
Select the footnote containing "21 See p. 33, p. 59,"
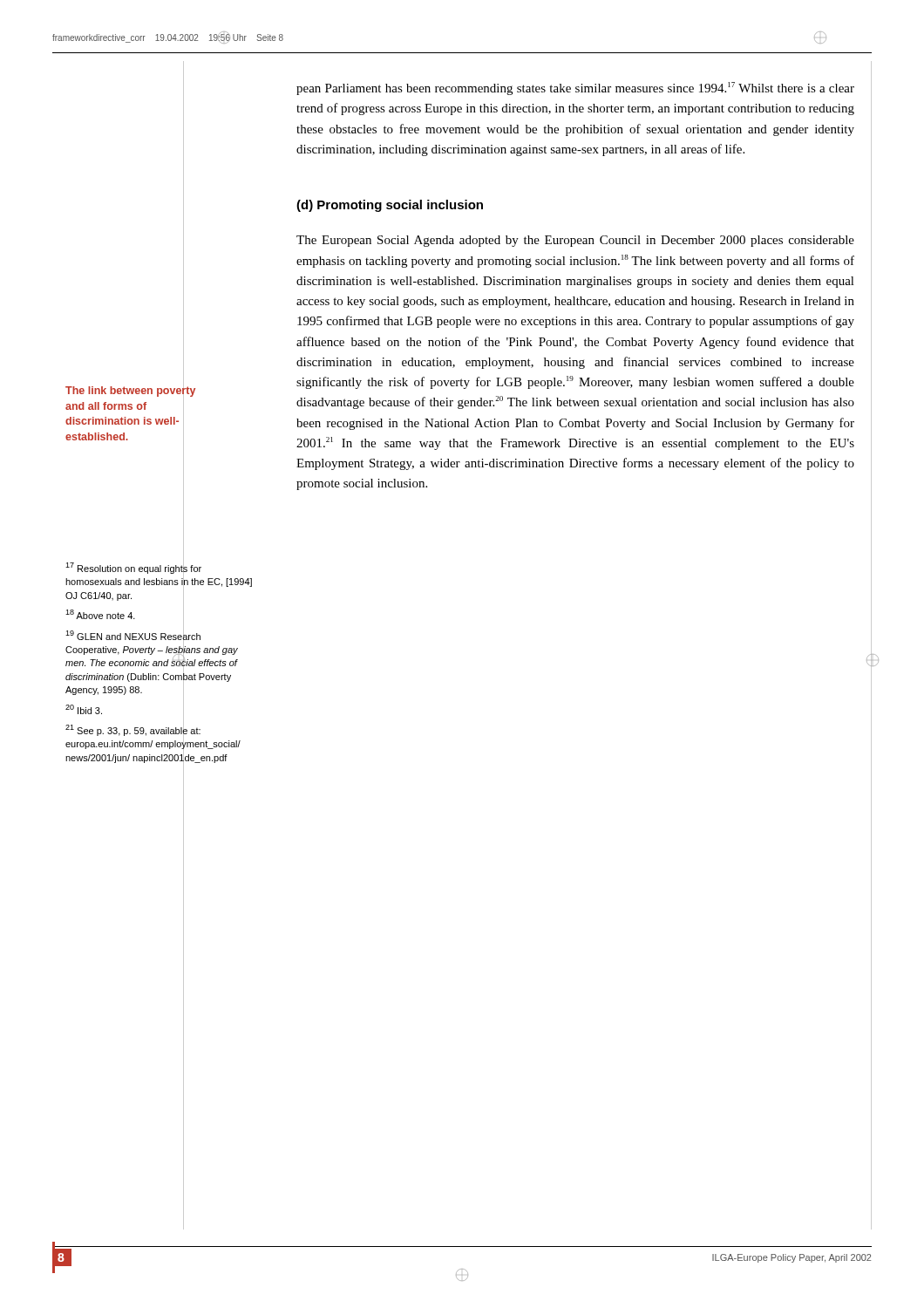pyautogui.click(x=153, y=744)
